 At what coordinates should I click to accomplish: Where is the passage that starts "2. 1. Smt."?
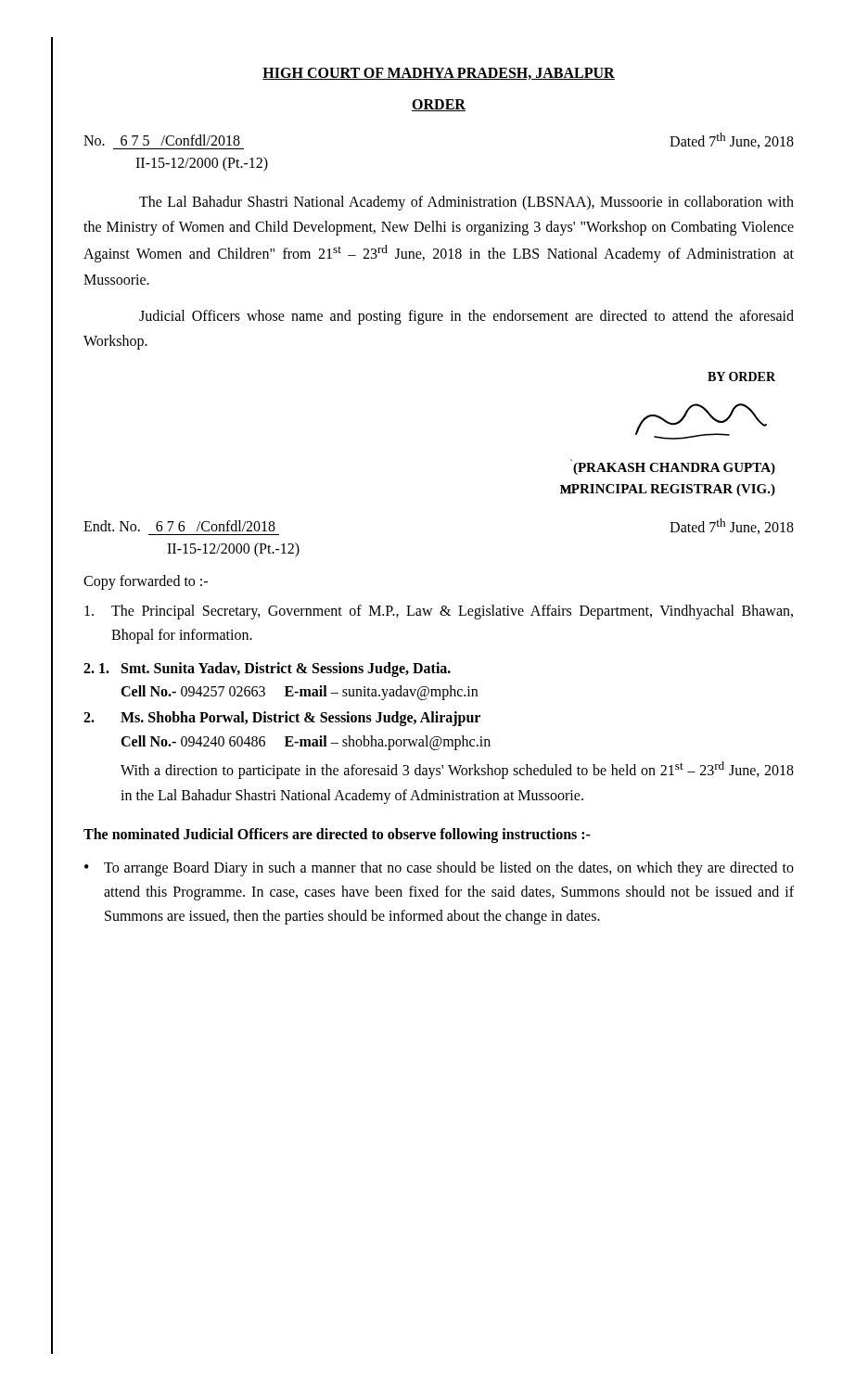click(439, 678)
